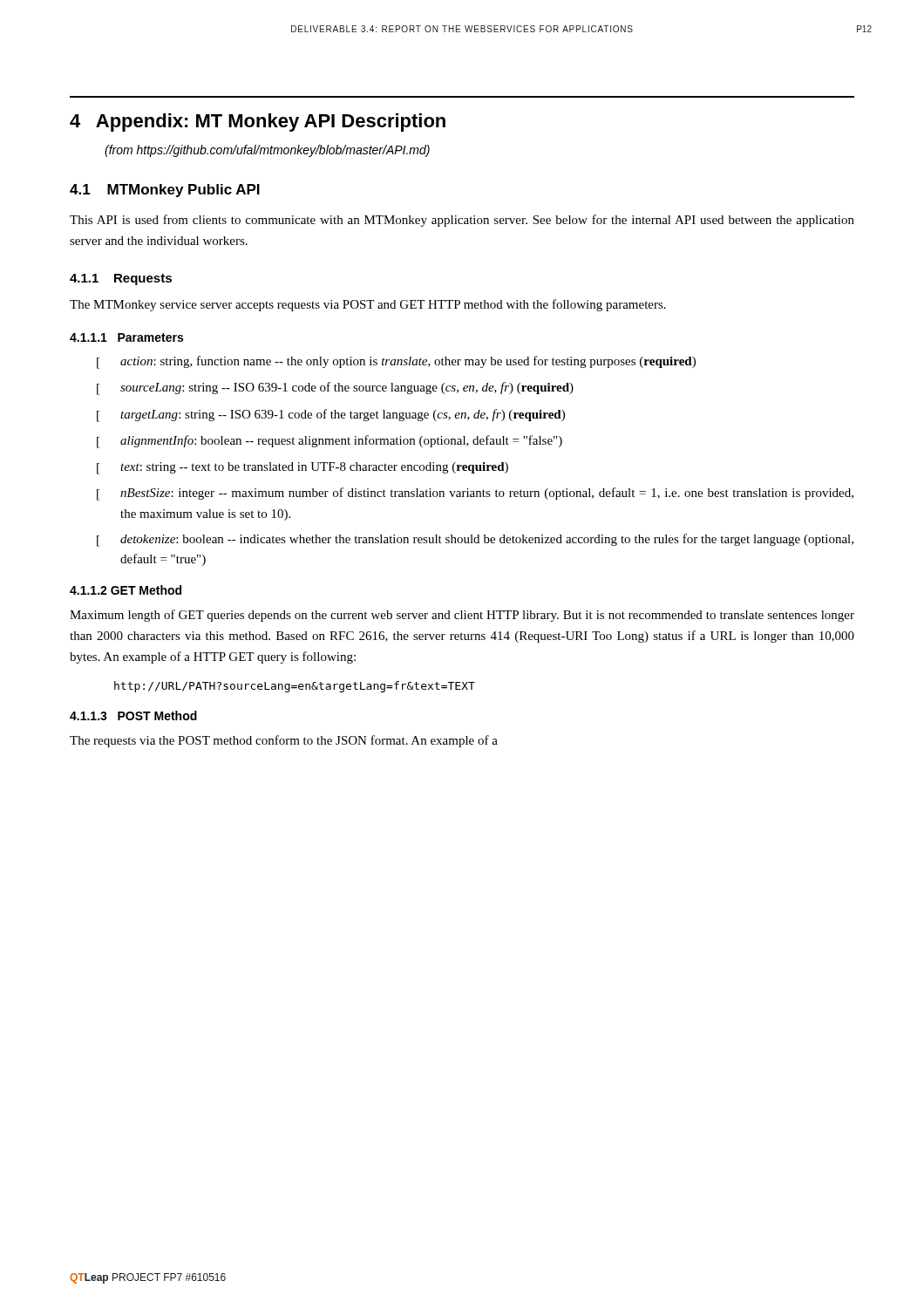Select the region starting "4.1.1.3 POST Method"
The height and width of the screenshot is (1308, 924).
click(x=133, y=715)
